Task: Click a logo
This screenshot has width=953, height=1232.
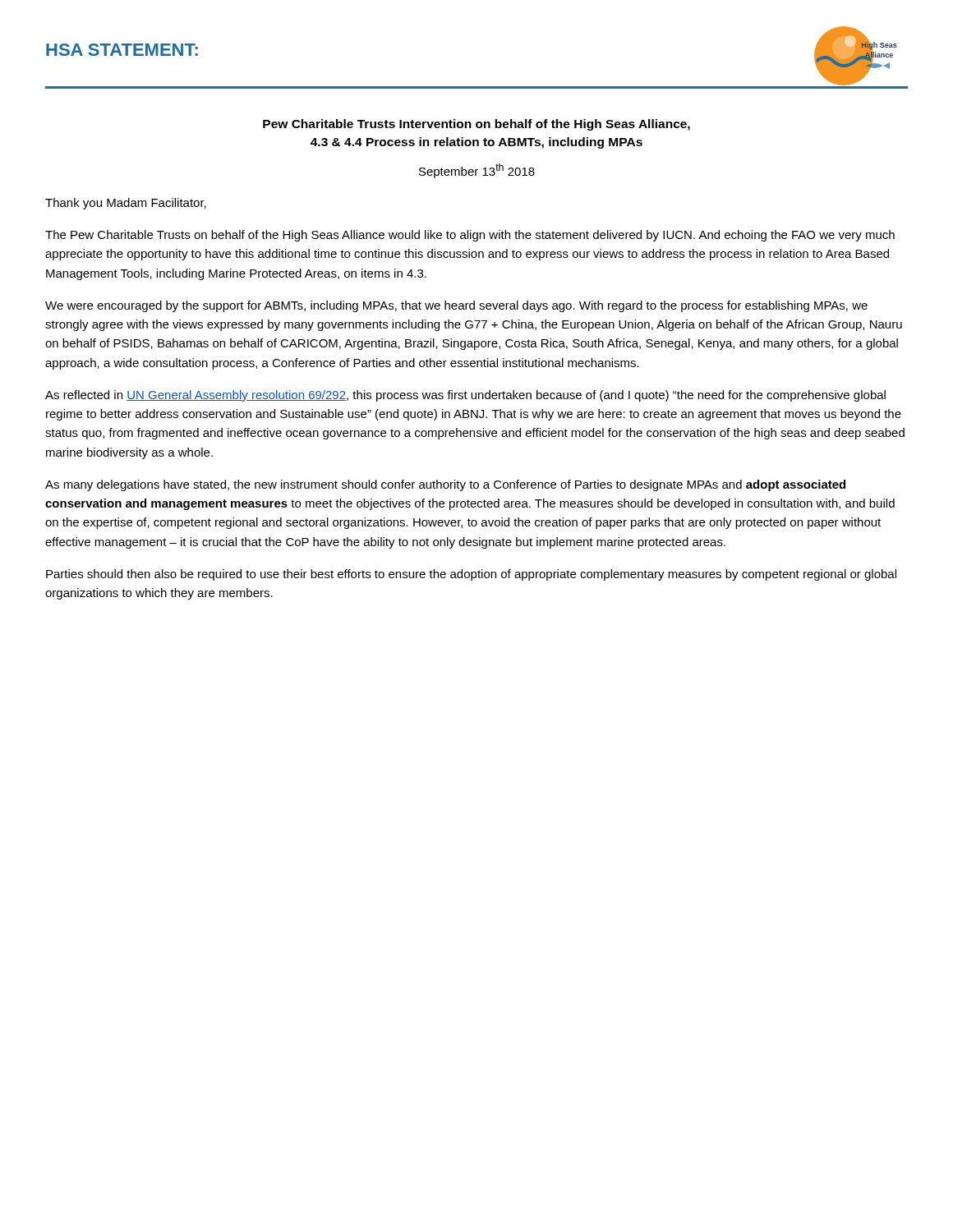Action: [854, 59]
